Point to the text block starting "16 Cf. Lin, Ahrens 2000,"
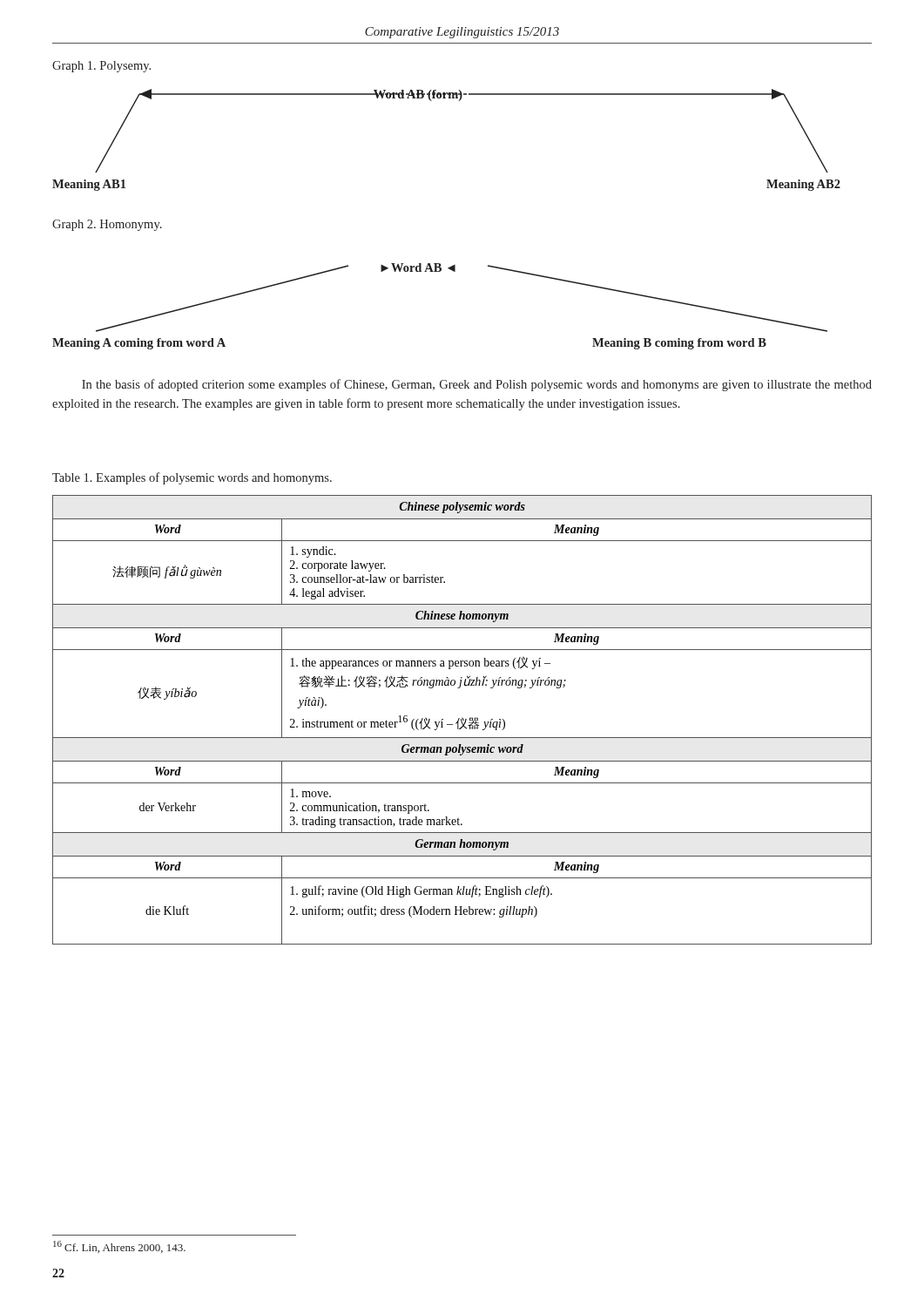Image resolution: width=924 pixels, height=1307 pixels. tap(119, 1246)
